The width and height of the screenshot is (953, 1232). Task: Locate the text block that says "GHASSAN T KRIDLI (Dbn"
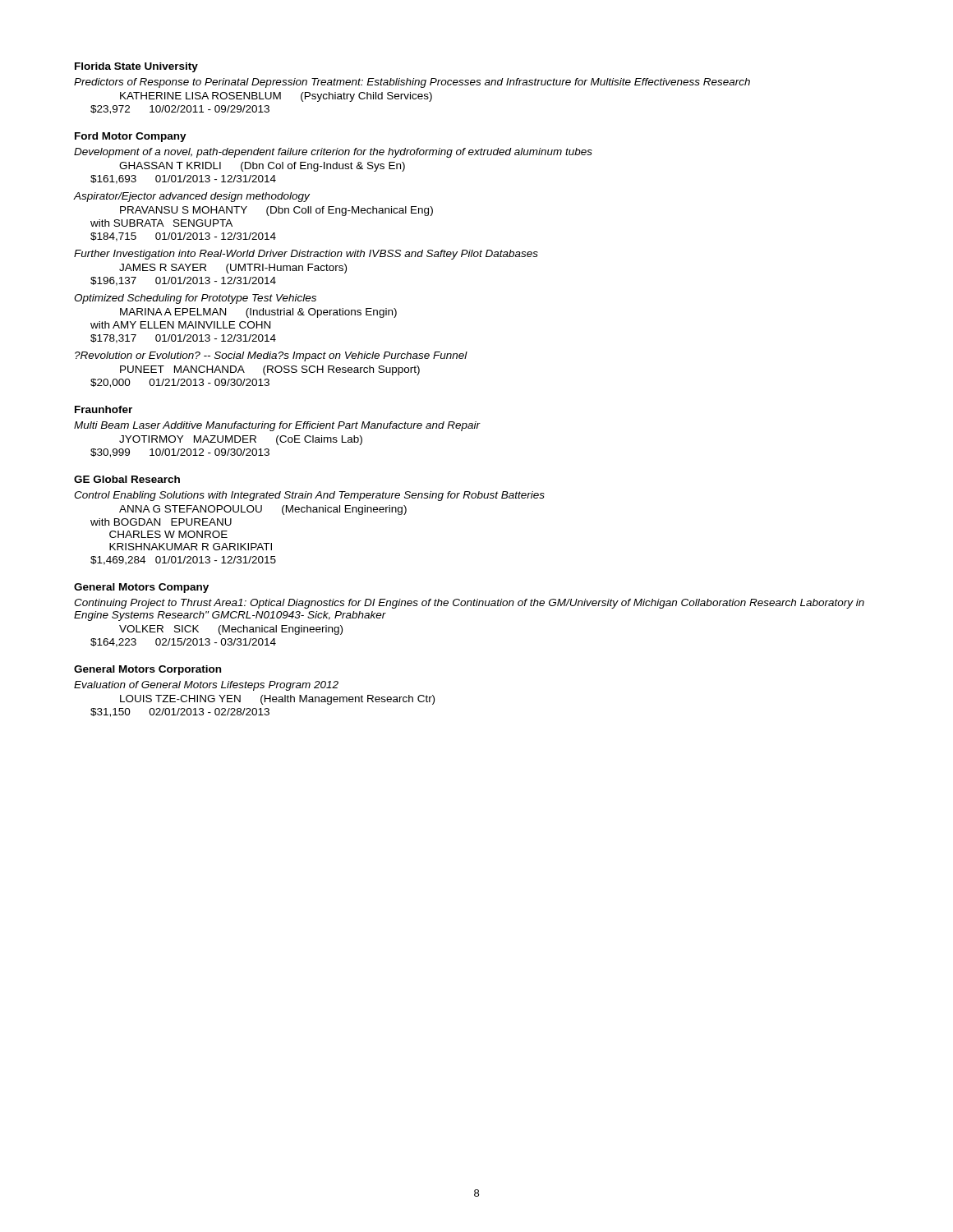pos(262,165)
